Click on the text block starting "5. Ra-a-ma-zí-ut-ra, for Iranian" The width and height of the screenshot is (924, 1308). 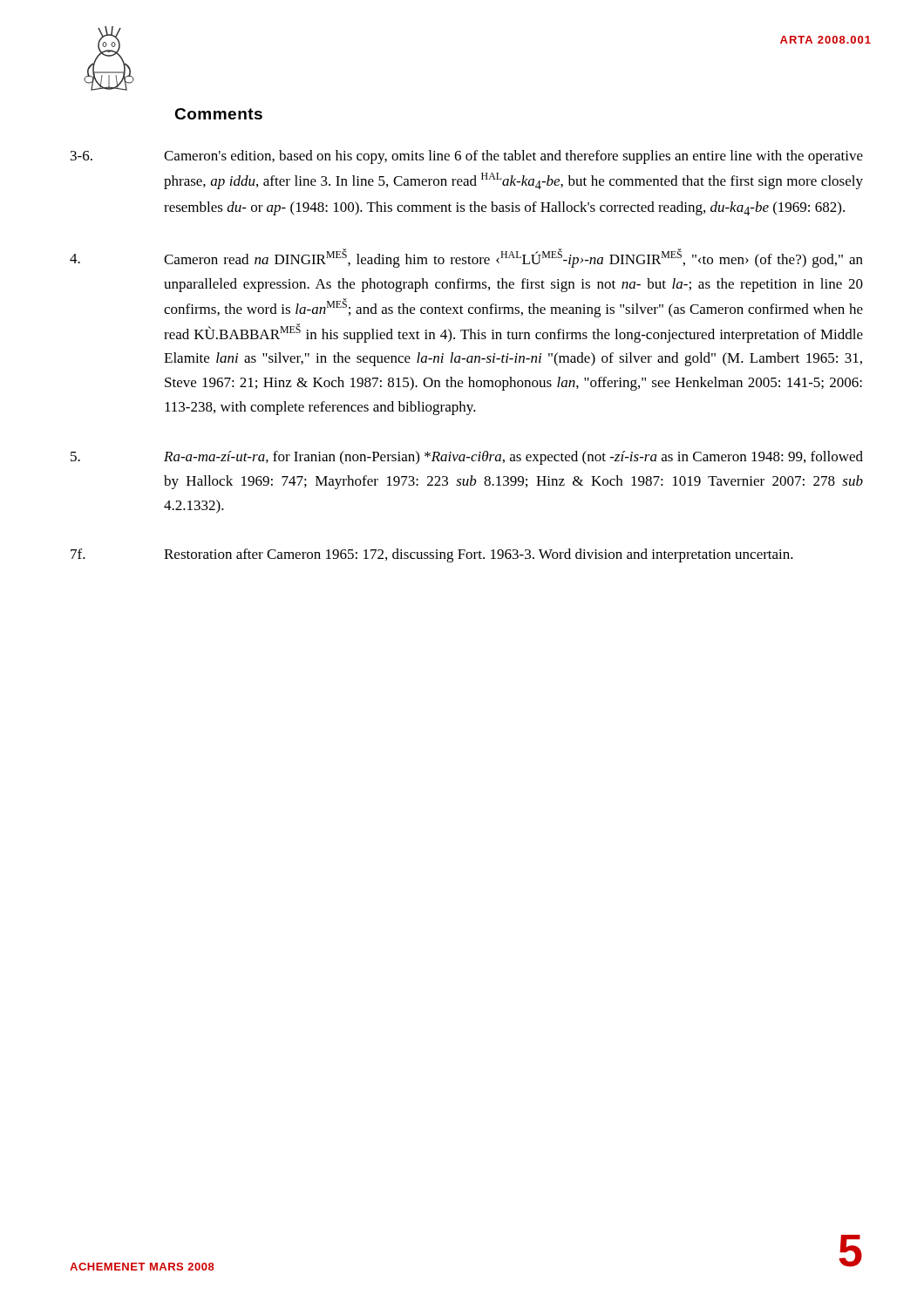466,481
